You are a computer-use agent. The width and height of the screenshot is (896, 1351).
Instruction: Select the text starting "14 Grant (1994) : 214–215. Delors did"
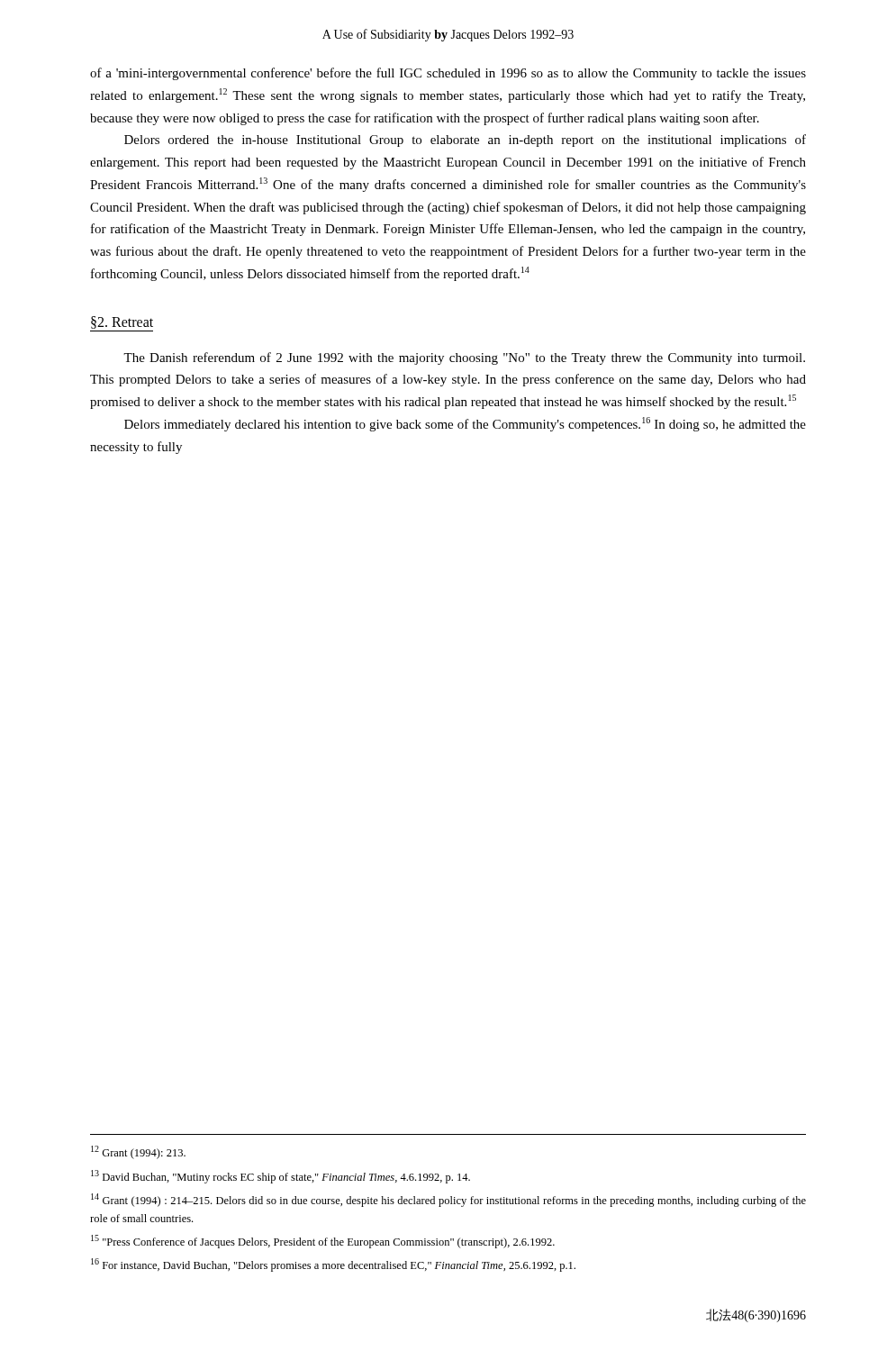[448, 1208]
